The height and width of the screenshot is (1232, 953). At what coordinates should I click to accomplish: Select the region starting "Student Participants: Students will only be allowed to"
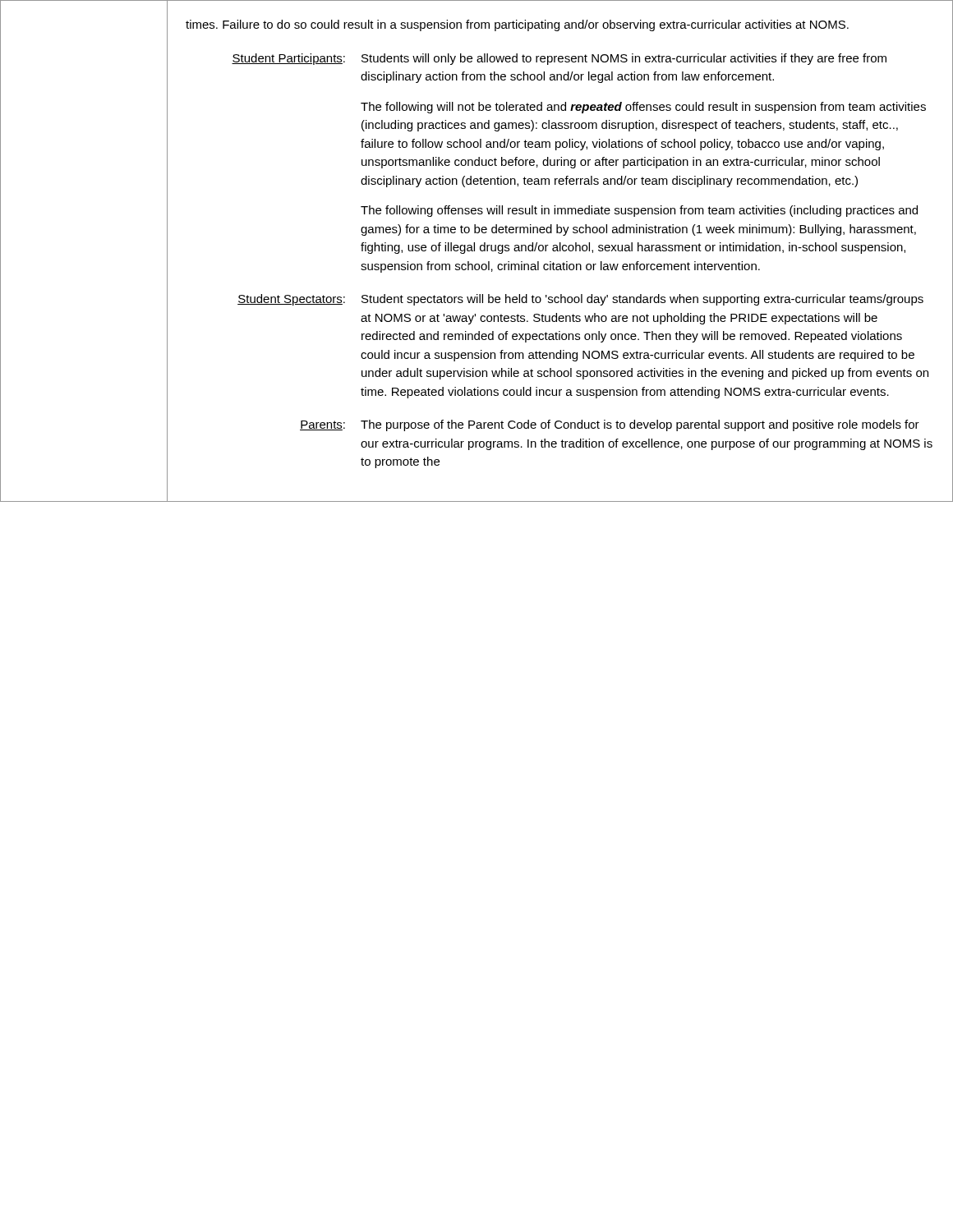click(560, 162)
